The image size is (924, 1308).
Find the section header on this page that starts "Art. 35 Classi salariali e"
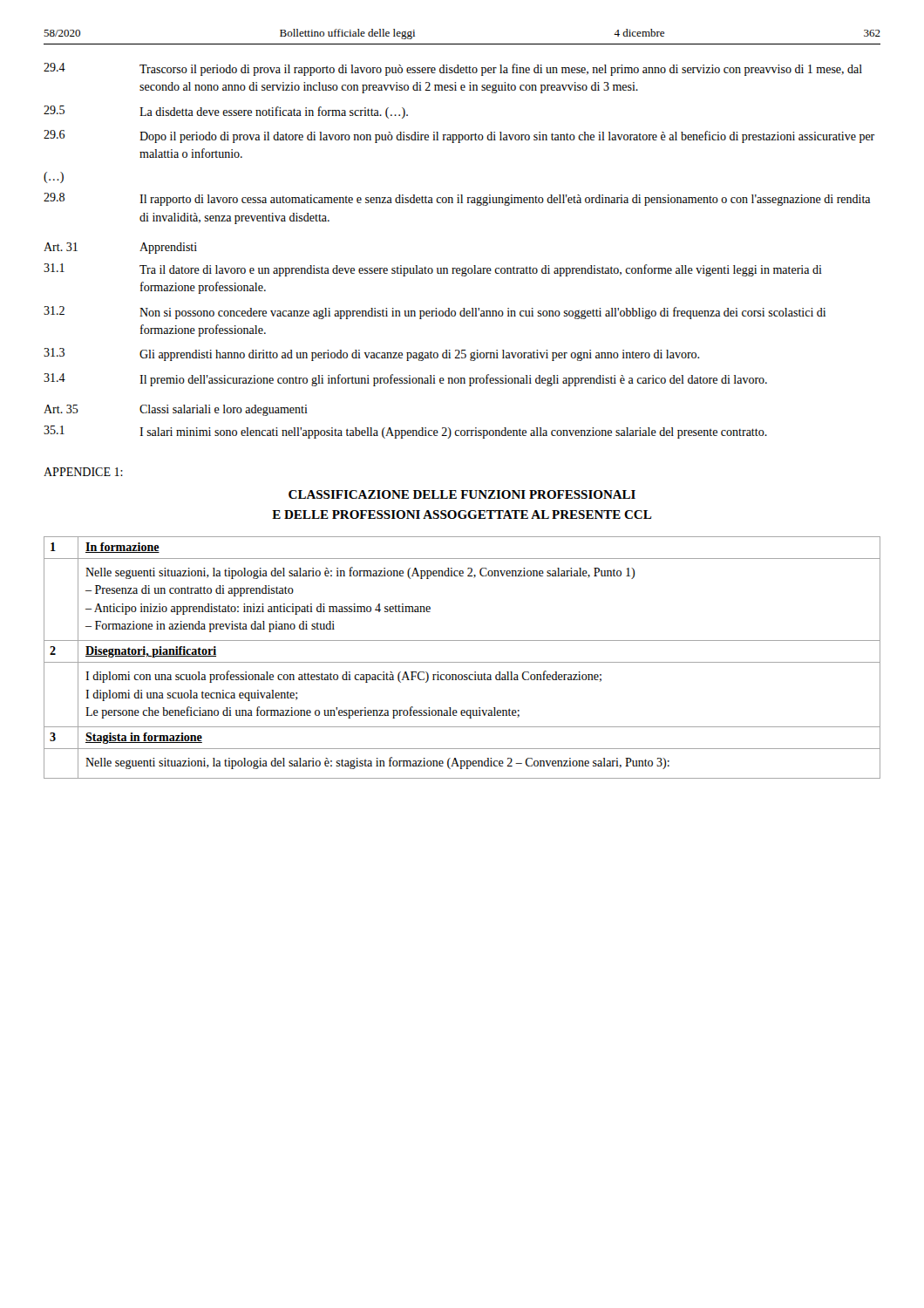[176, 410]
